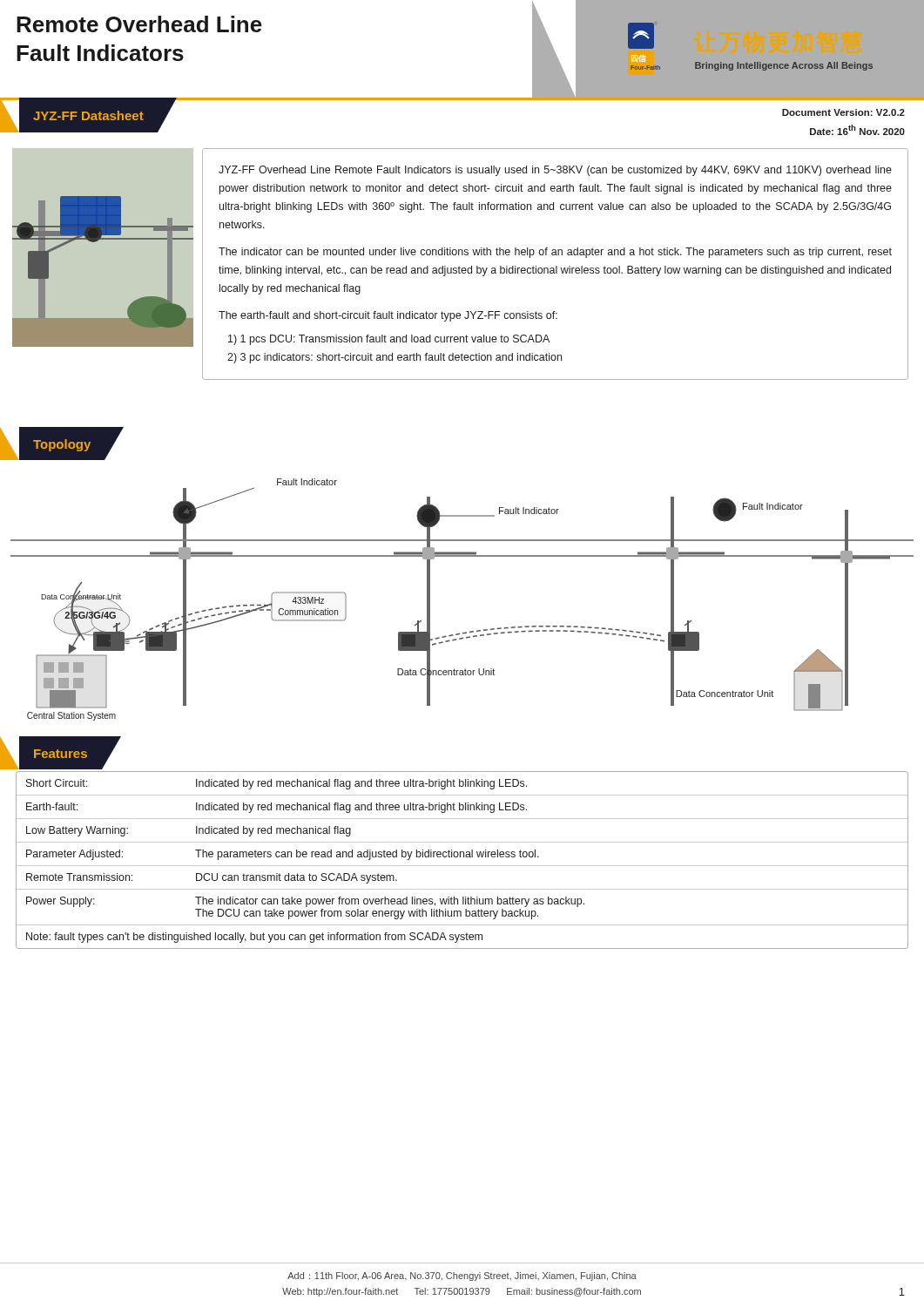The height and width of the screenshot is (1307, 924).
Task: Locate the block of text that opens with "Document Version: V2.0.2 Date: 16th"
Action: coord(843,122)
